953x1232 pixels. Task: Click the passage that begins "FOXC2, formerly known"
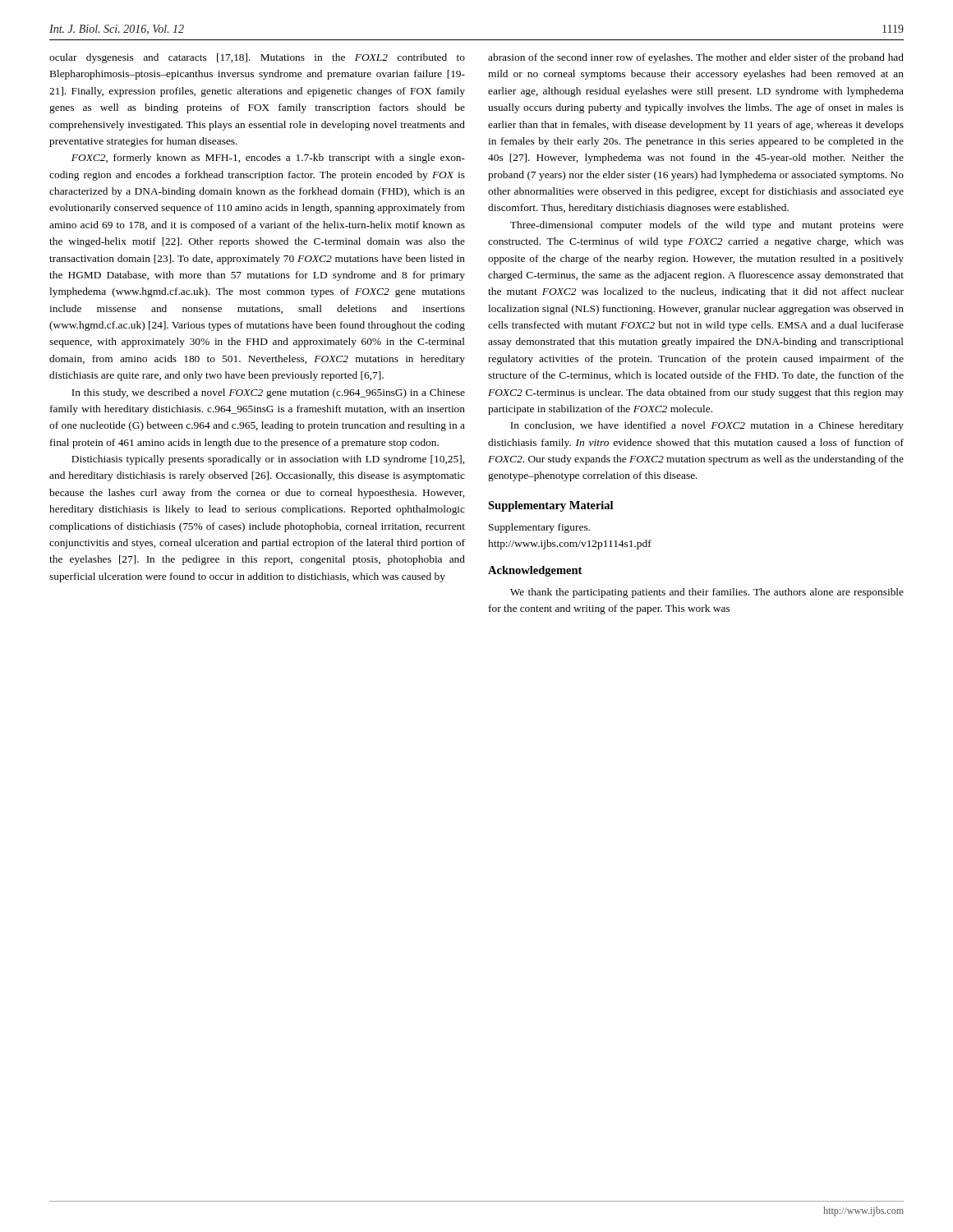(257, 267)
